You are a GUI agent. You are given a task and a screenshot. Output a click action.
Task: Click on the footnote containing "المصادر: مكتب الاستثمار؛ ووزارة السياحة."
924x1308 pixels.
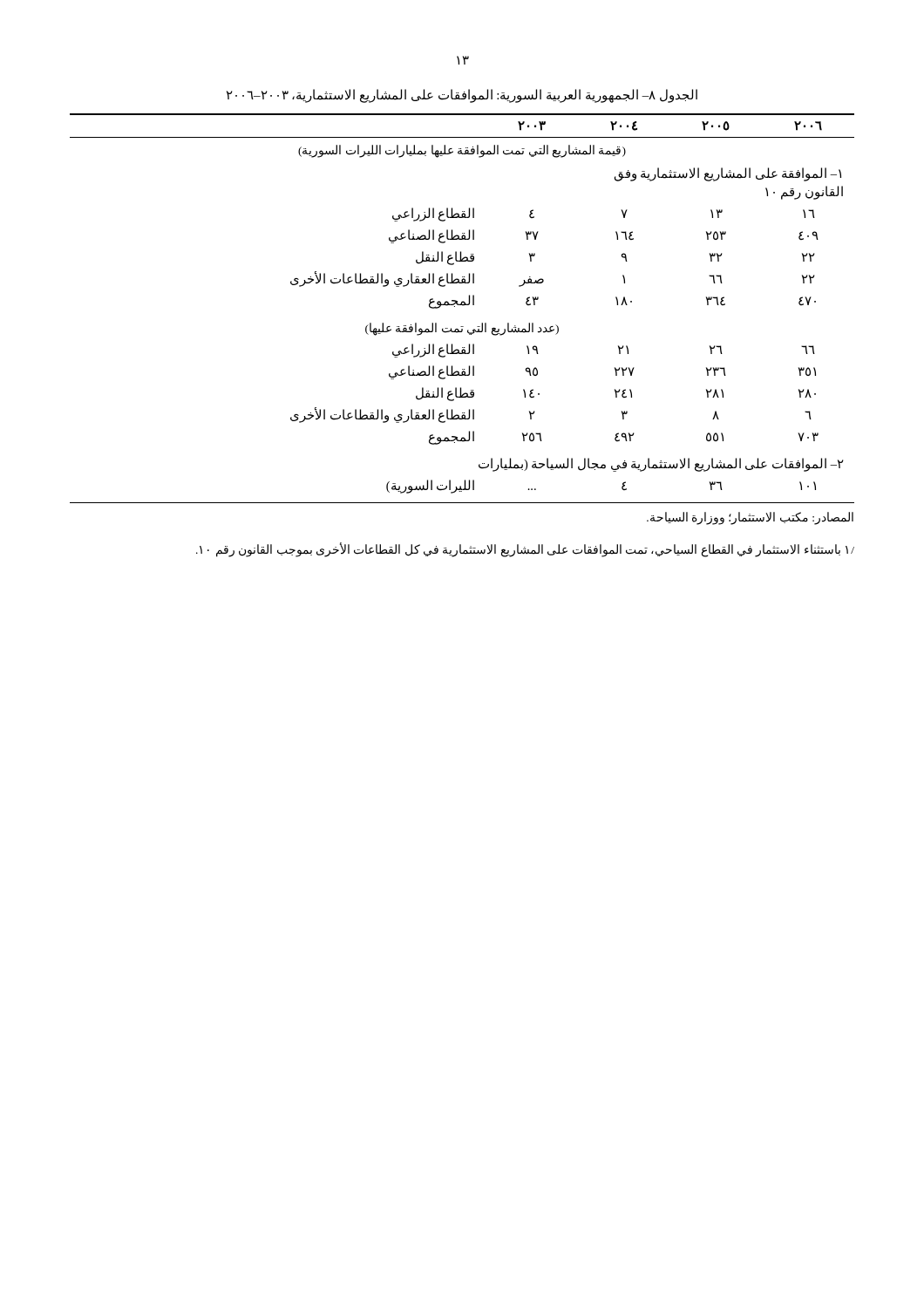(x=750, y=518)
